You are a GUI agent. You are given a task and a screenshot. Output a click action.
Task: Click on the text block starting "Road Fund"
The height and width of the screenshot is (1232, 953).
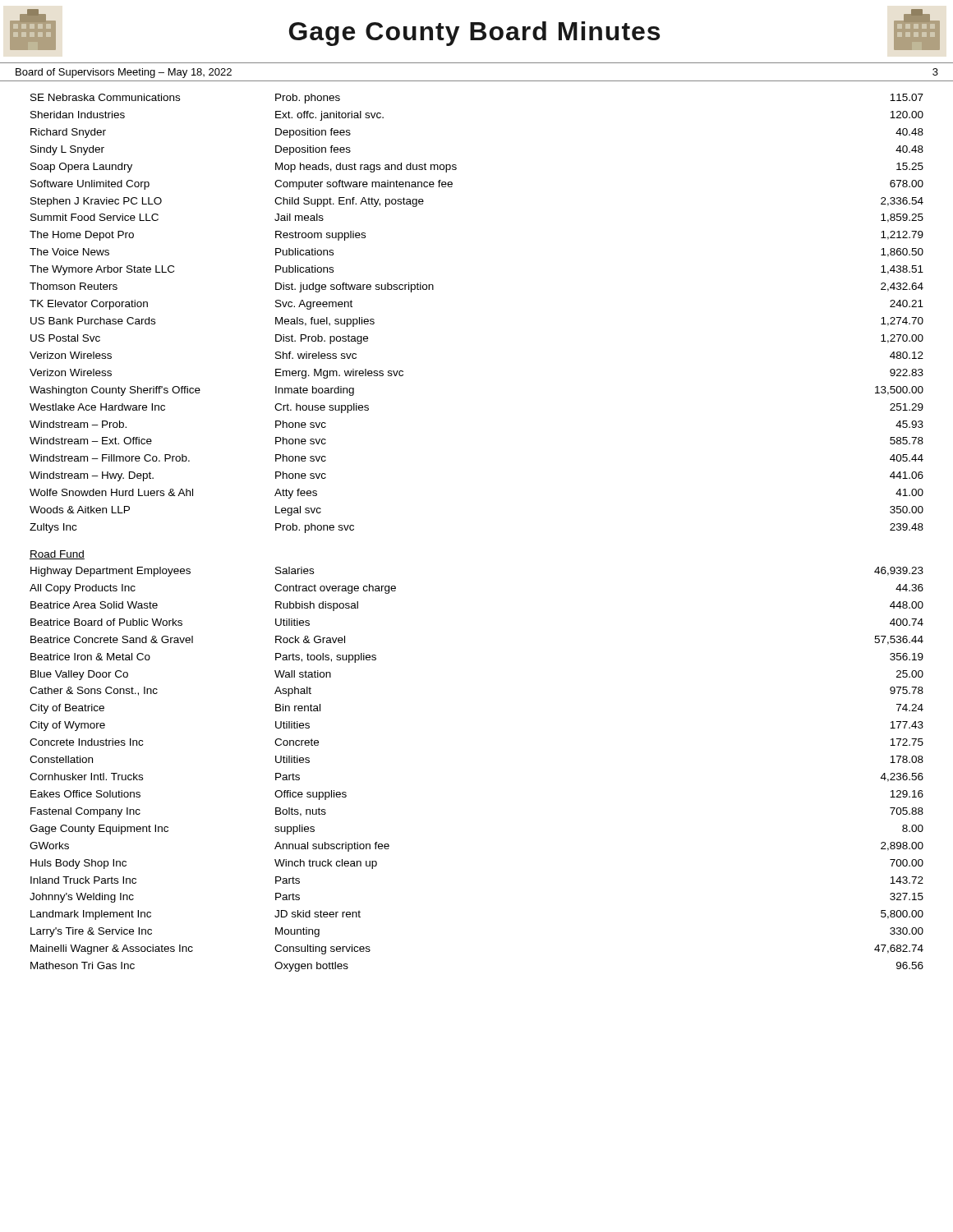point(57,554)
